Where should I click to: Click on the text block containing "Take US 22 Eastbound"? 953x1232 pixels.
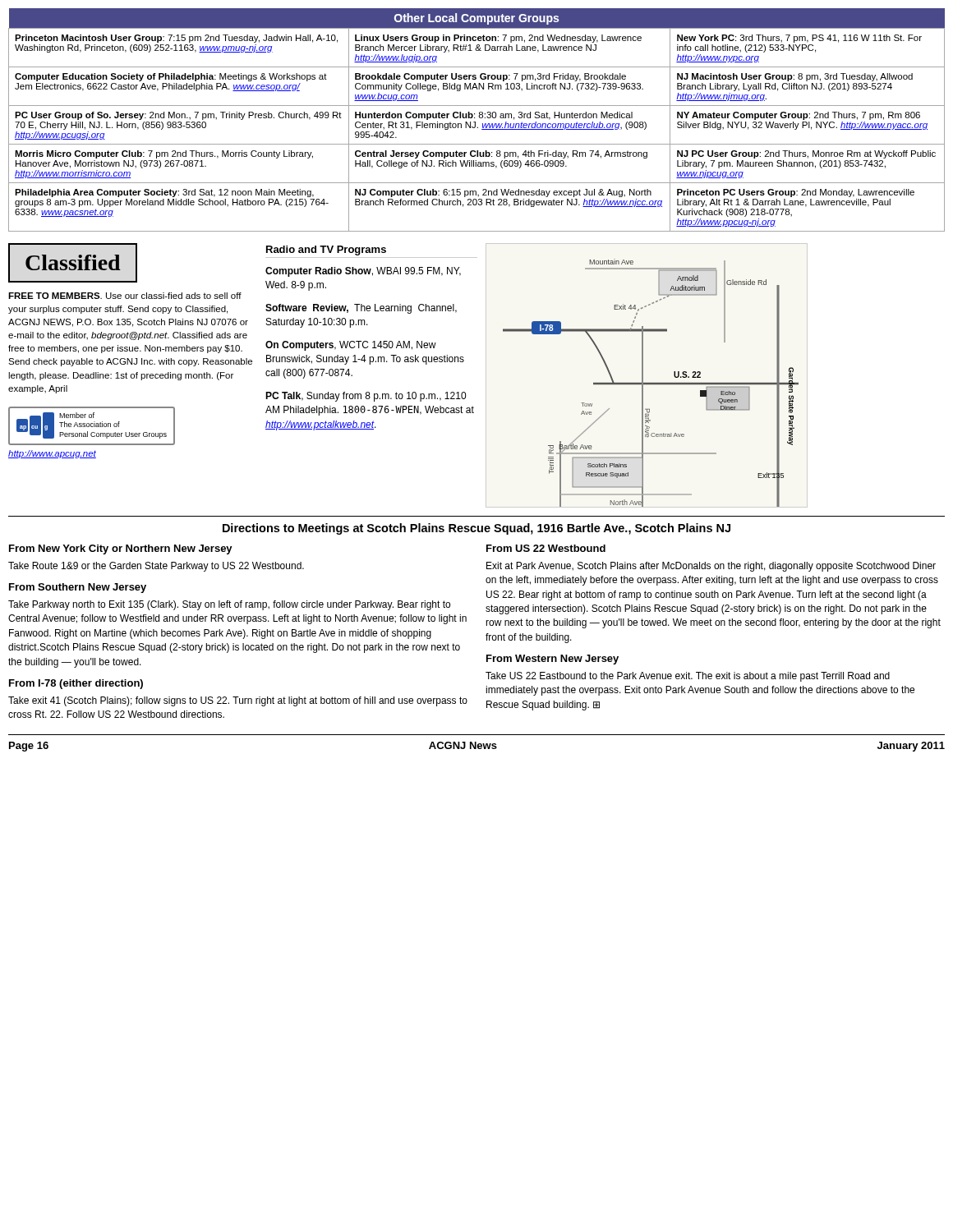point(700,690)
